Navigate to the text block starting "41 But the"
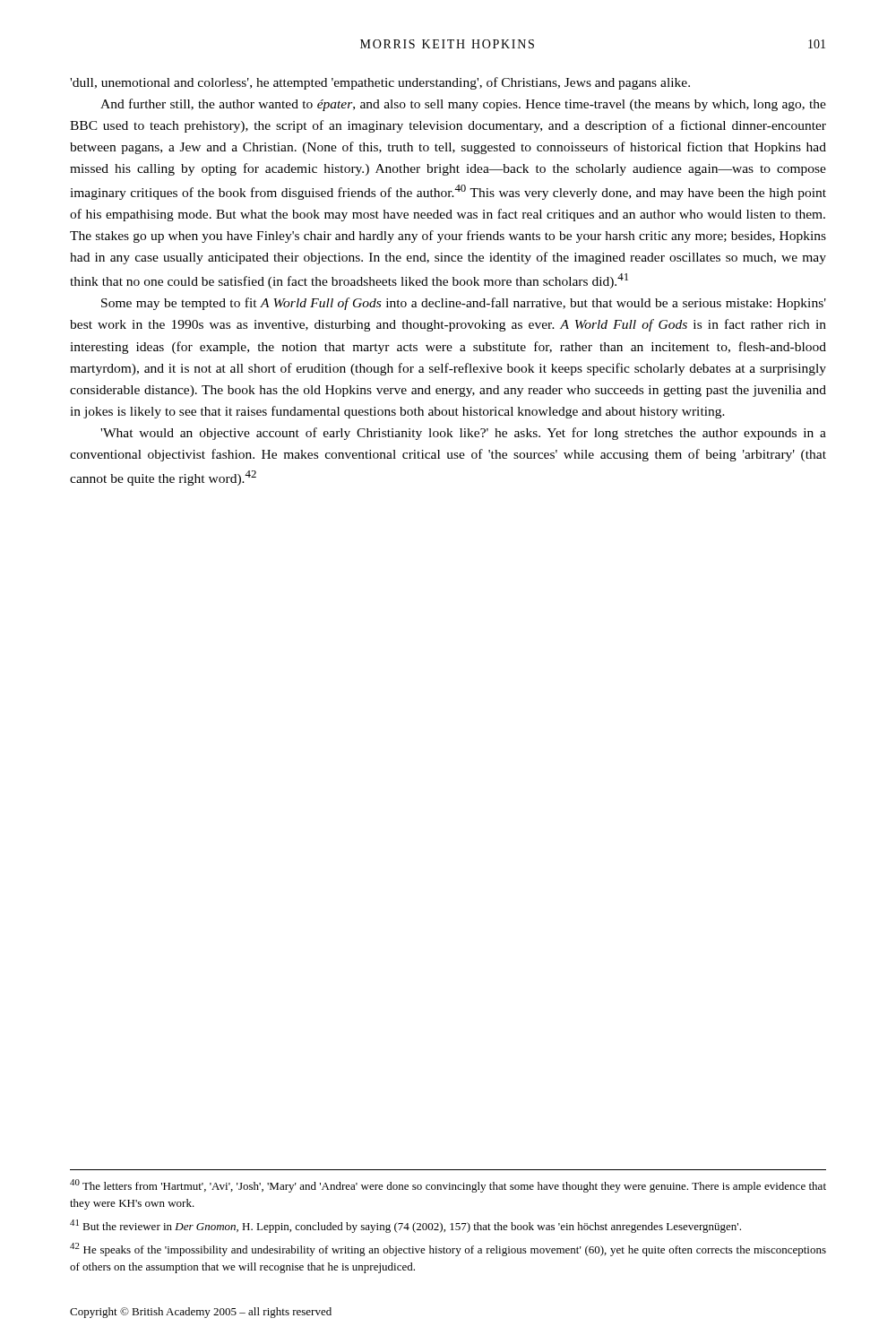 (x=448, y=1226)
